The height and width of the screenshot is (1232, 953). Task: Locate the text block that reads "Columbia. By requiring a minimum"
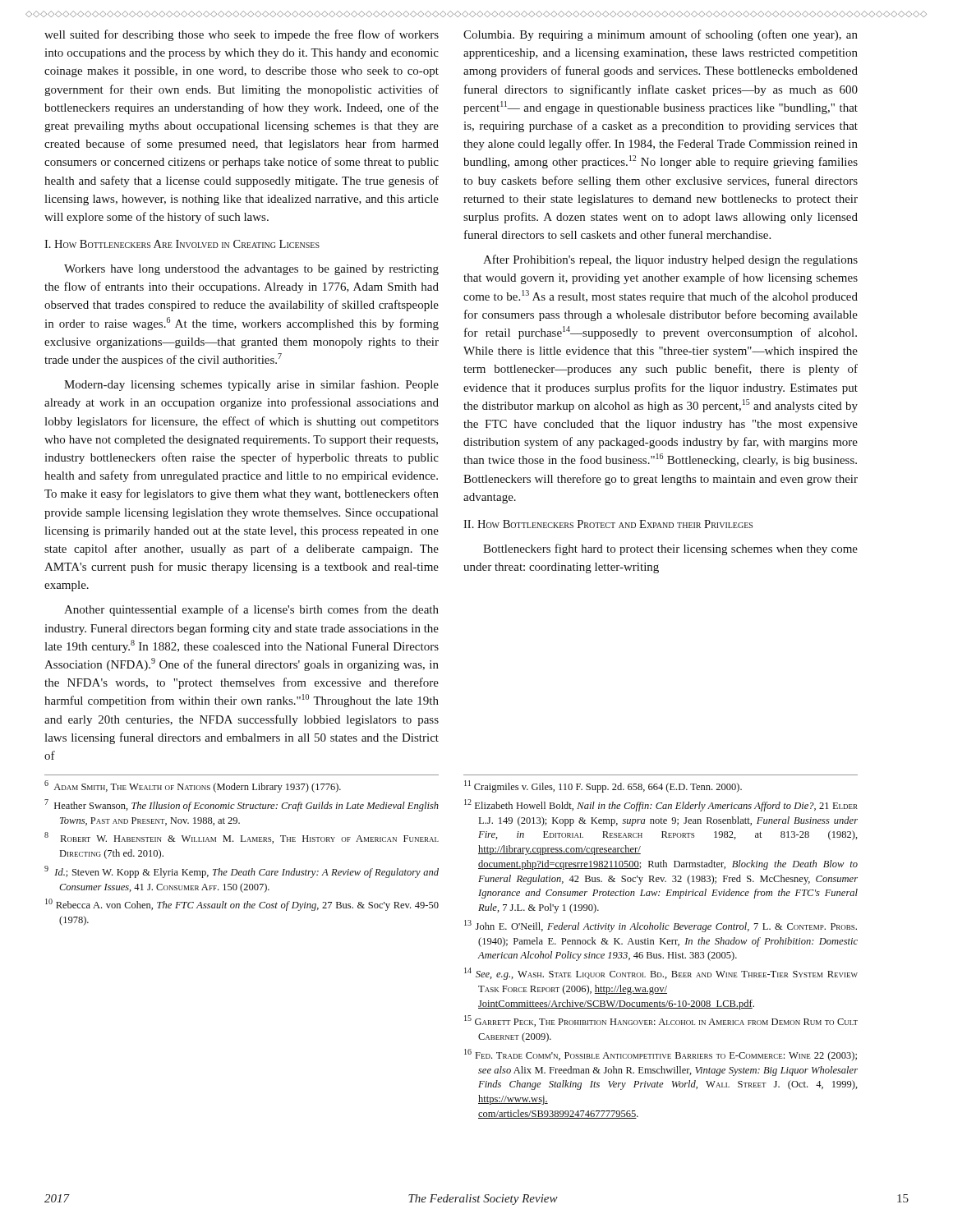click(x=661, y=135)
